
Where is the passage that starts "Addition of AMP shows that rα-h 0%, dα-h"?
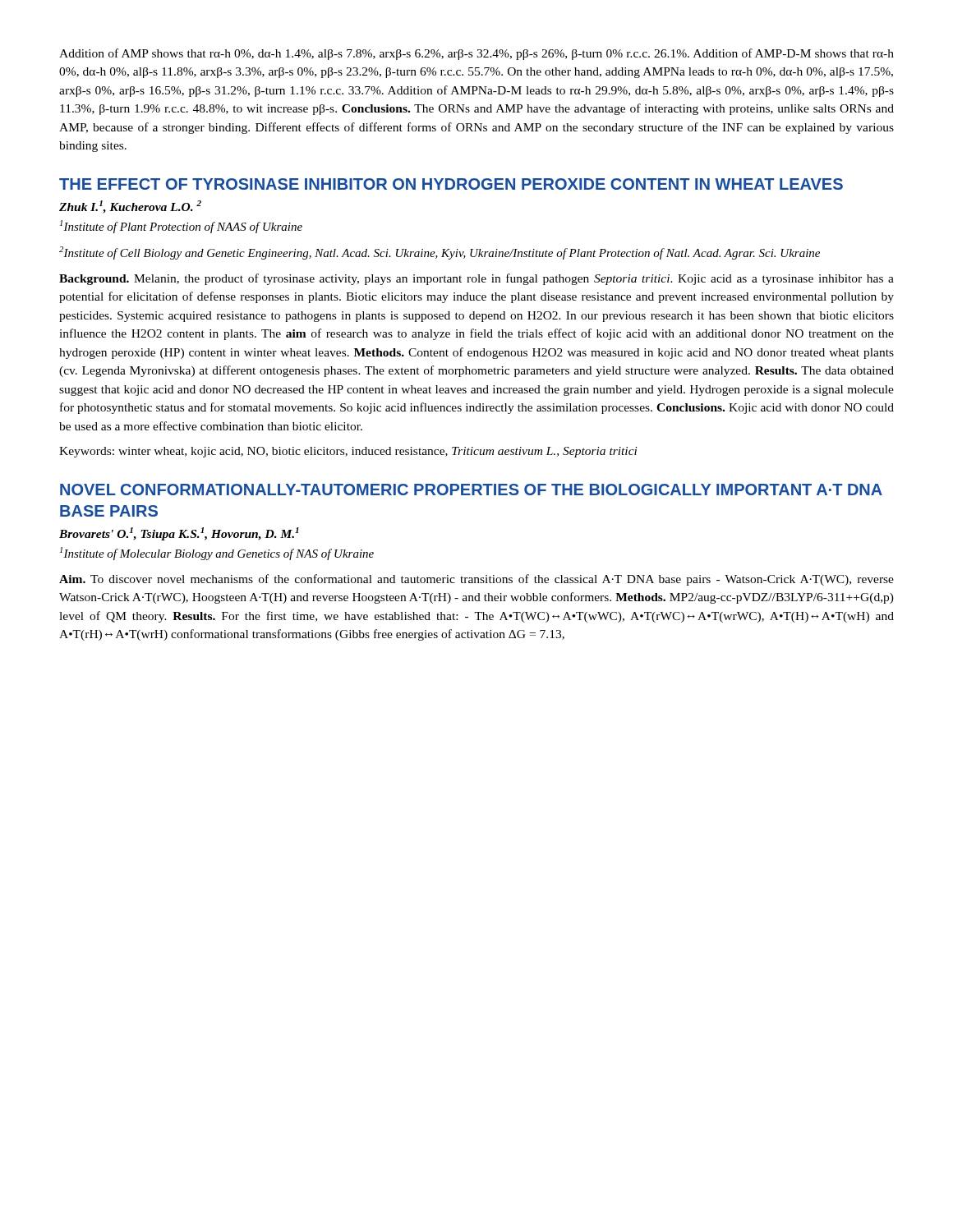pyautogui.click(x=476, y=99)
